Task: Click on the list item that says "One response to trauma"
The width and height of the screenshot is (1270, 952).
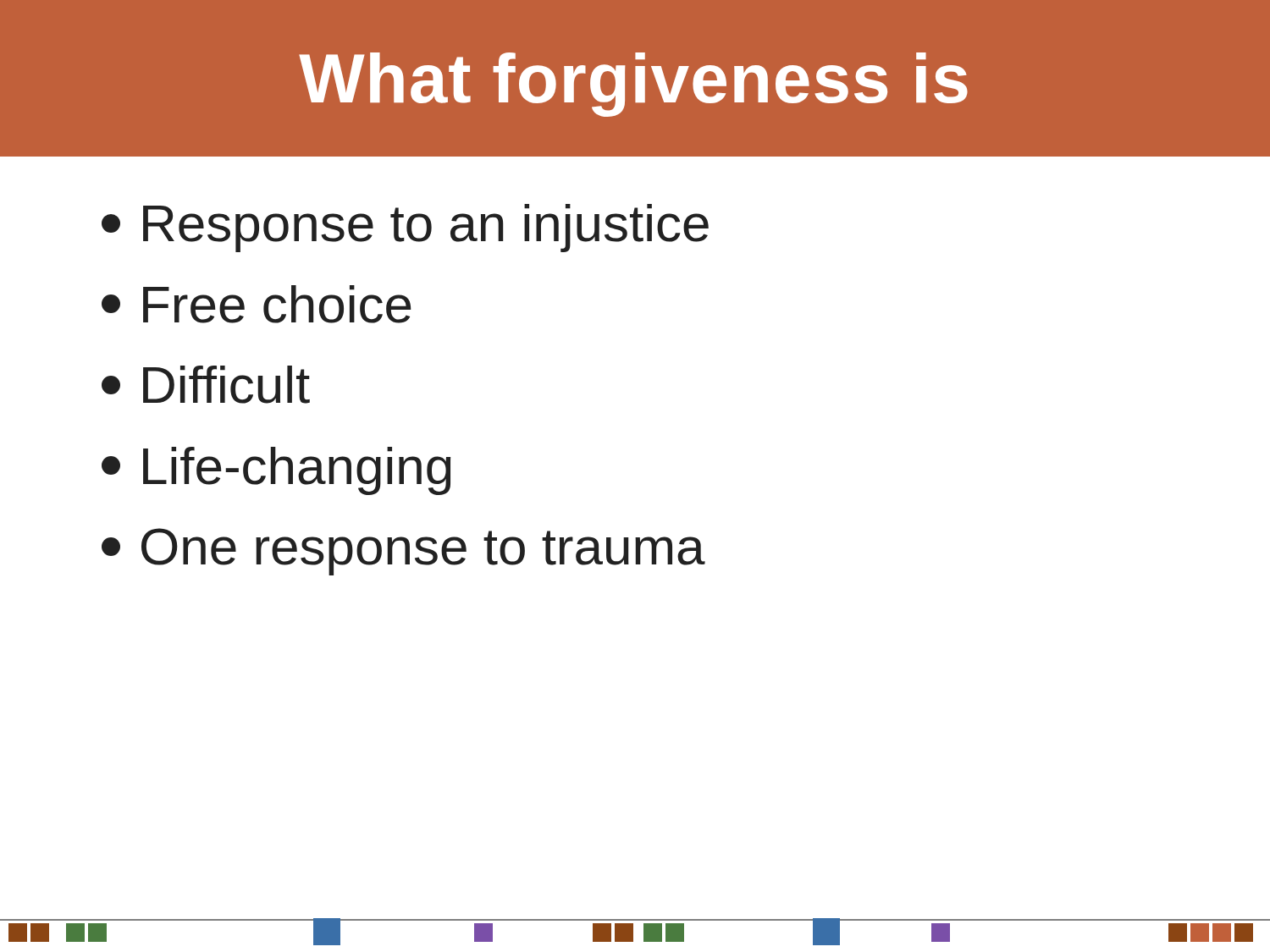Action: (403, 546)
